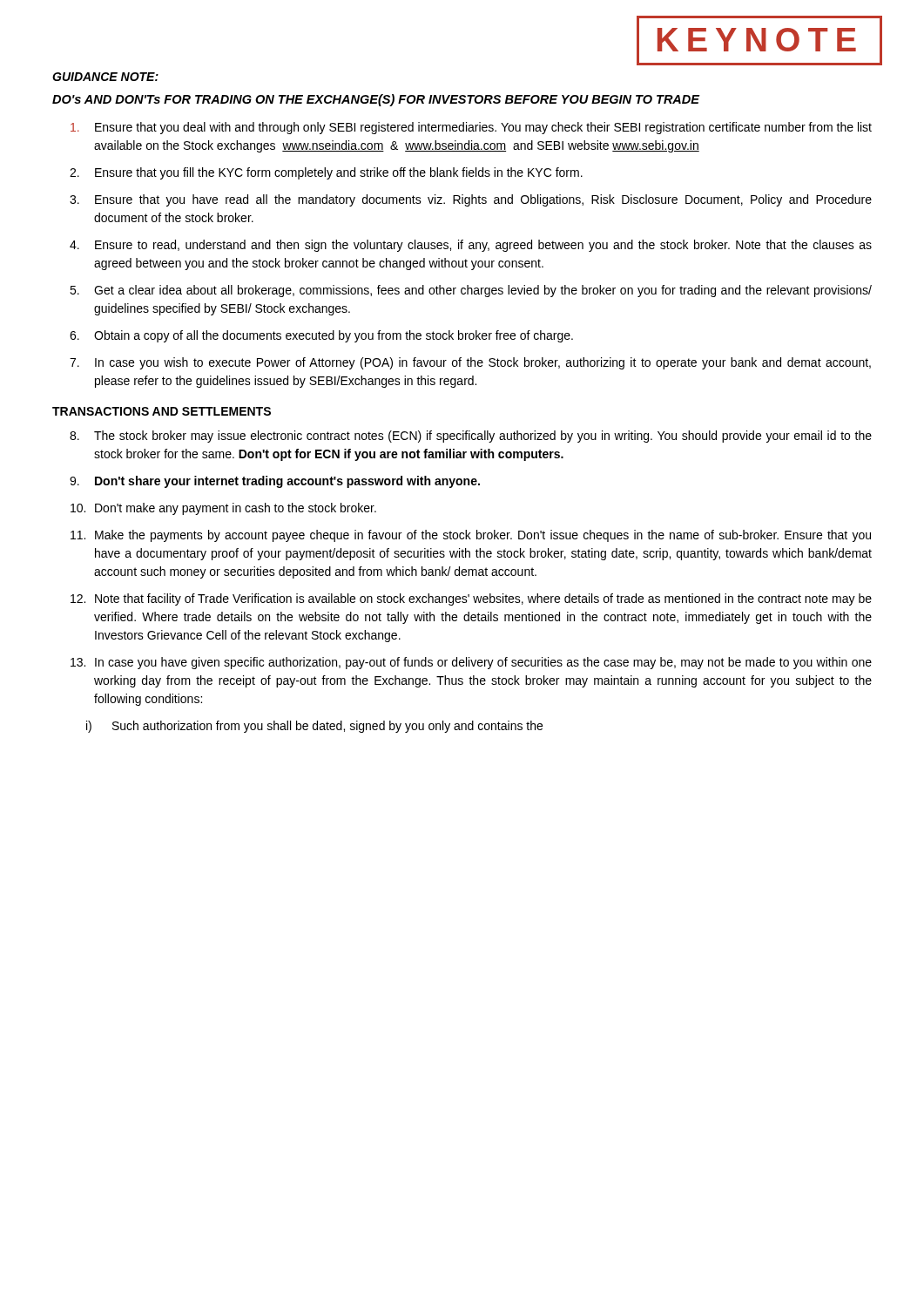Find the region starting "12. Note that facility of"

coord(471,617)
